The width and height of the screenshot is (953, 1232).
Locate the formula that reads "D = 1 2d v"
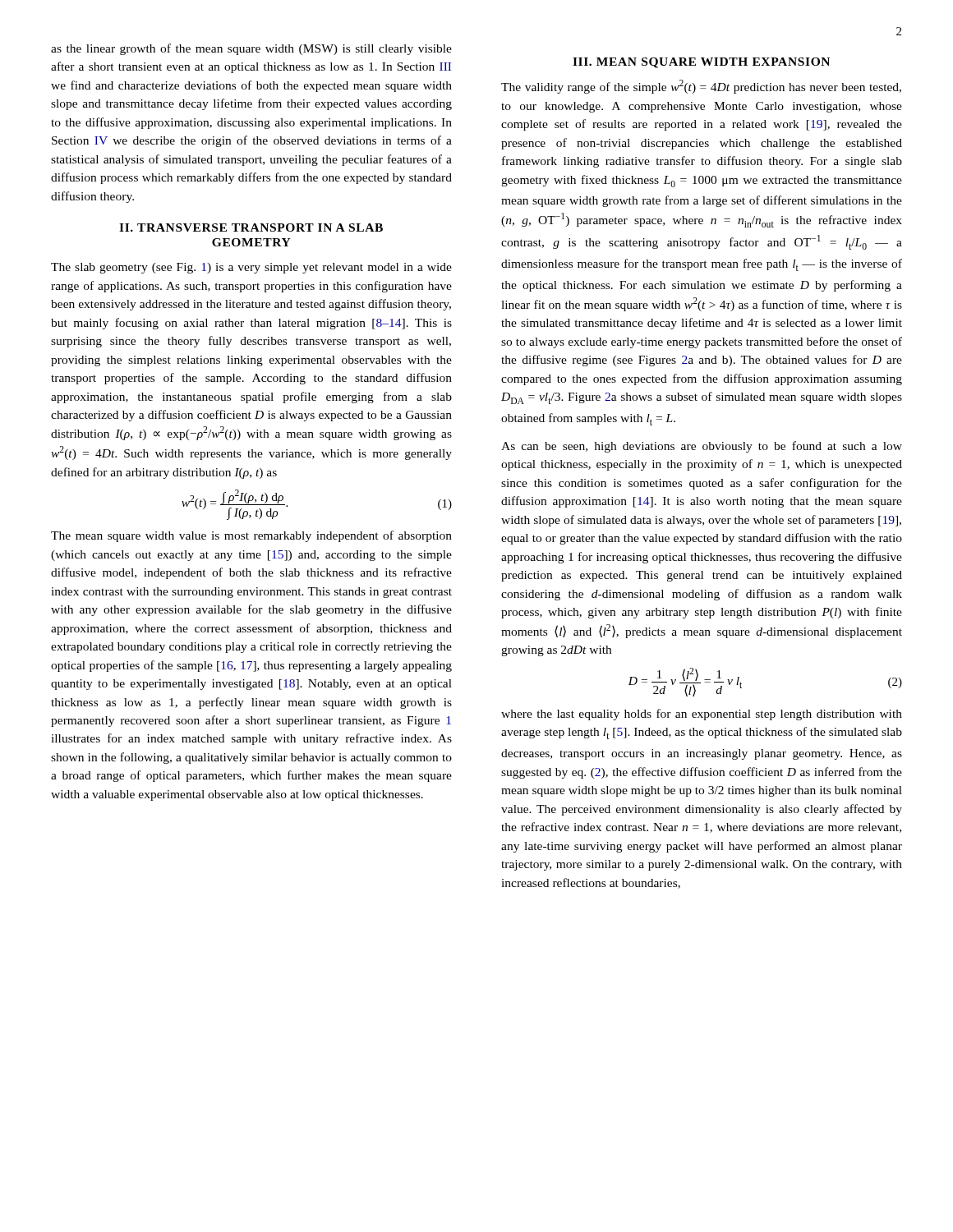pyautogui.click(x=702, y=682)
